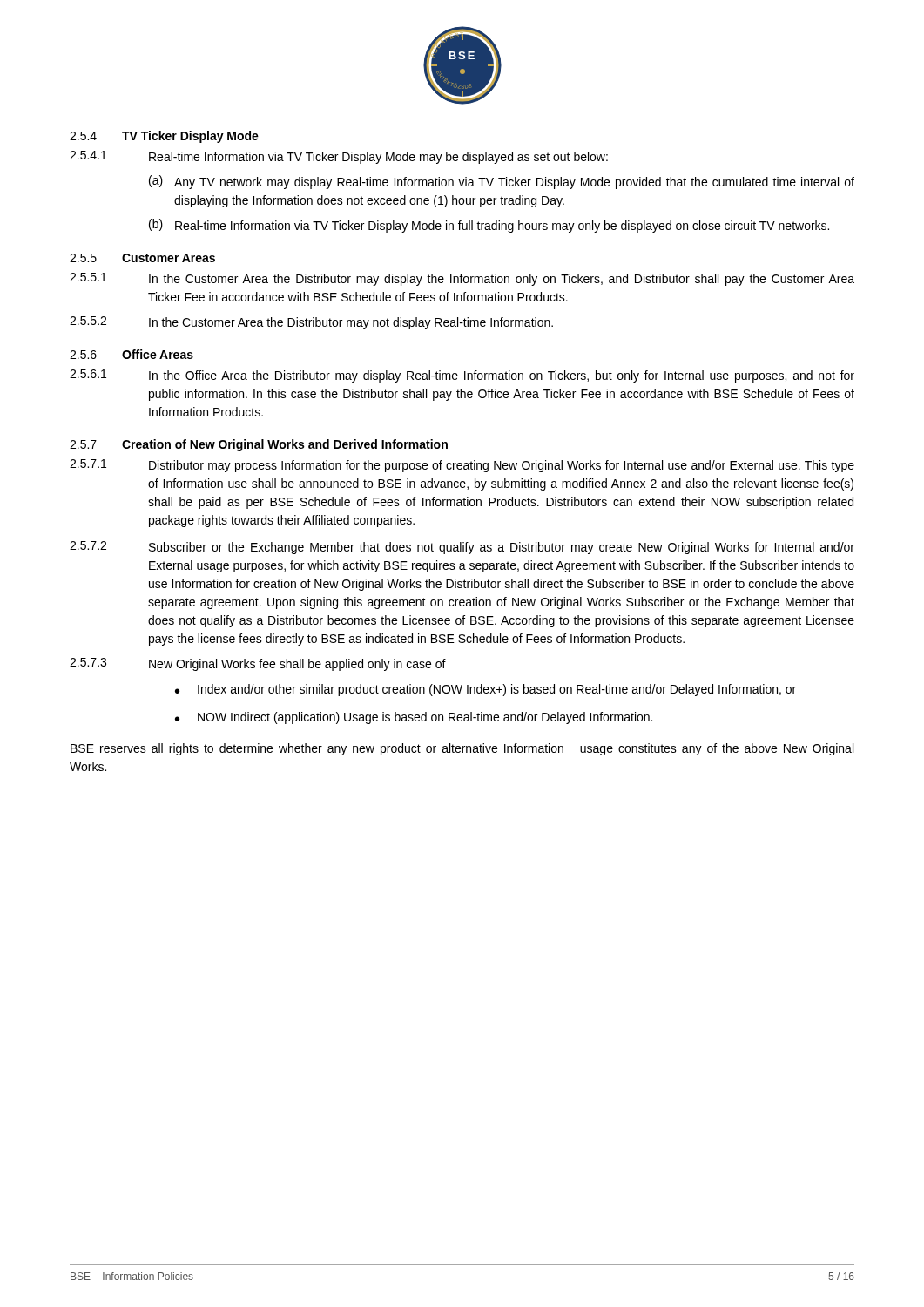The height and width of the screenshot is (1307, 924).
Task: Navigate to the block starting "• Index and/or other similar product creation"
Action: tap(514, 691)
